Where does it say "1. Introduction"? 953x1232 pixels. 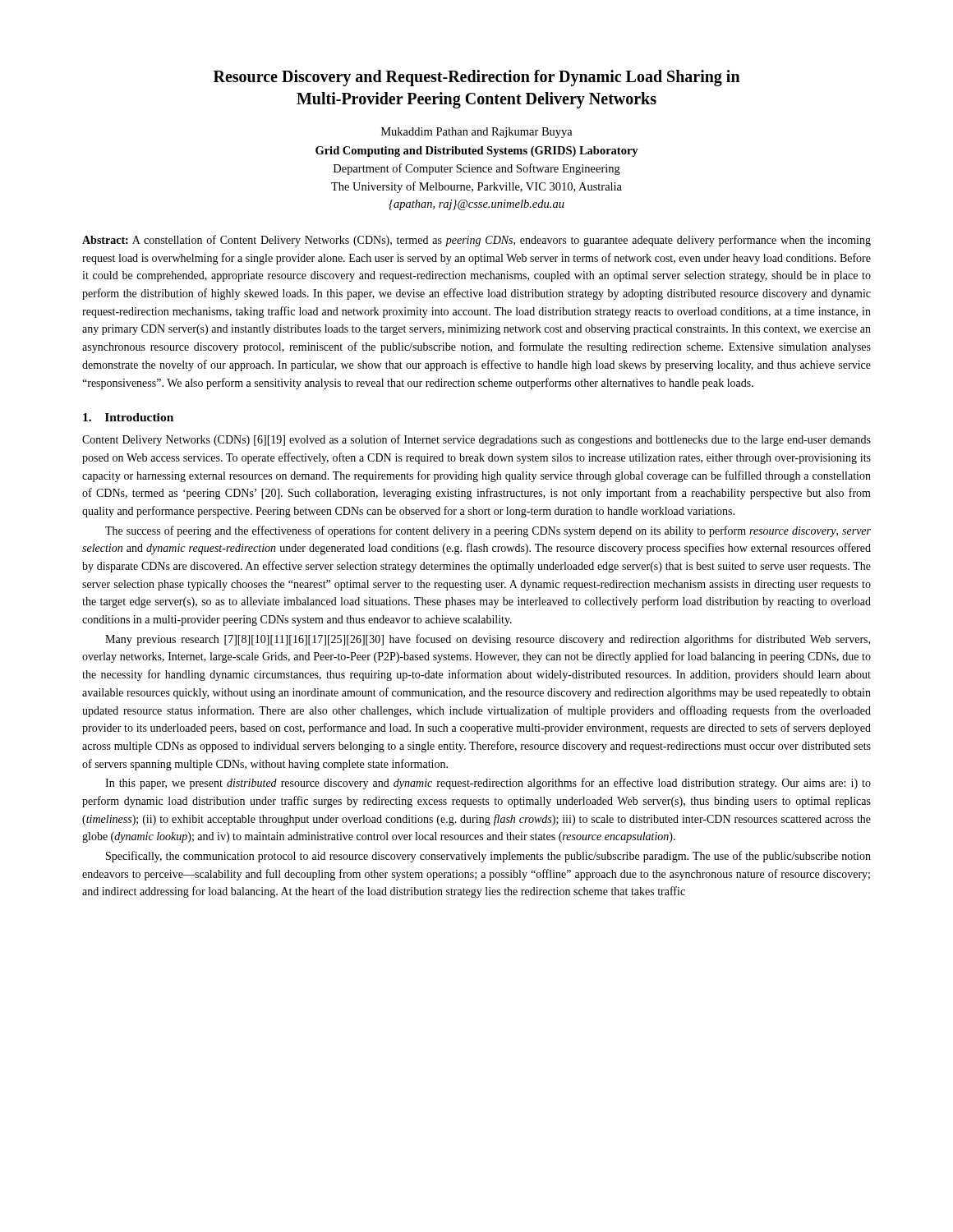point(128,417)
